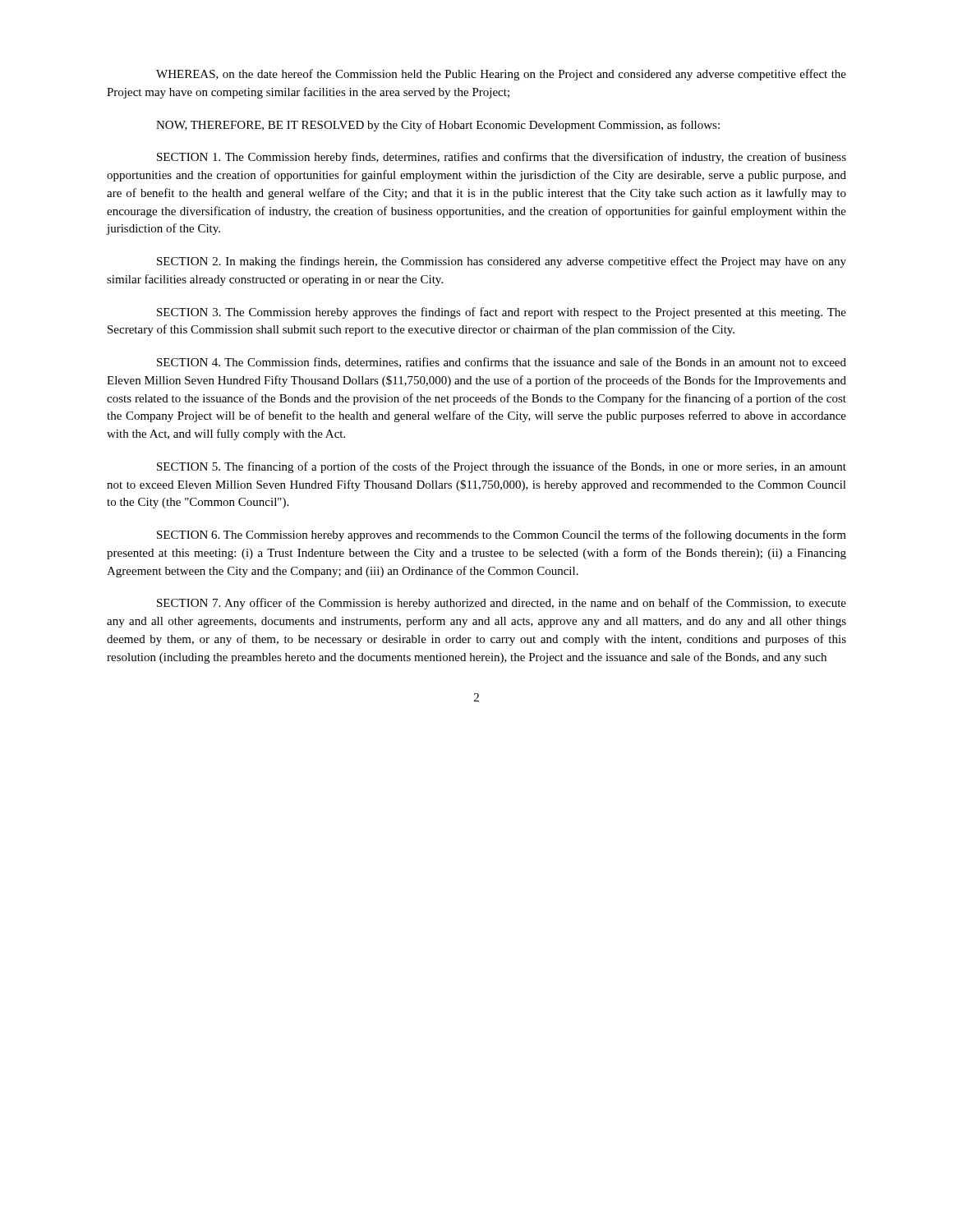This screenshot has width=953, height=1232.
Task: Locate the block of text that opens with "SECTION 6. The Commission hereby approves"
Action: (476, 553)
